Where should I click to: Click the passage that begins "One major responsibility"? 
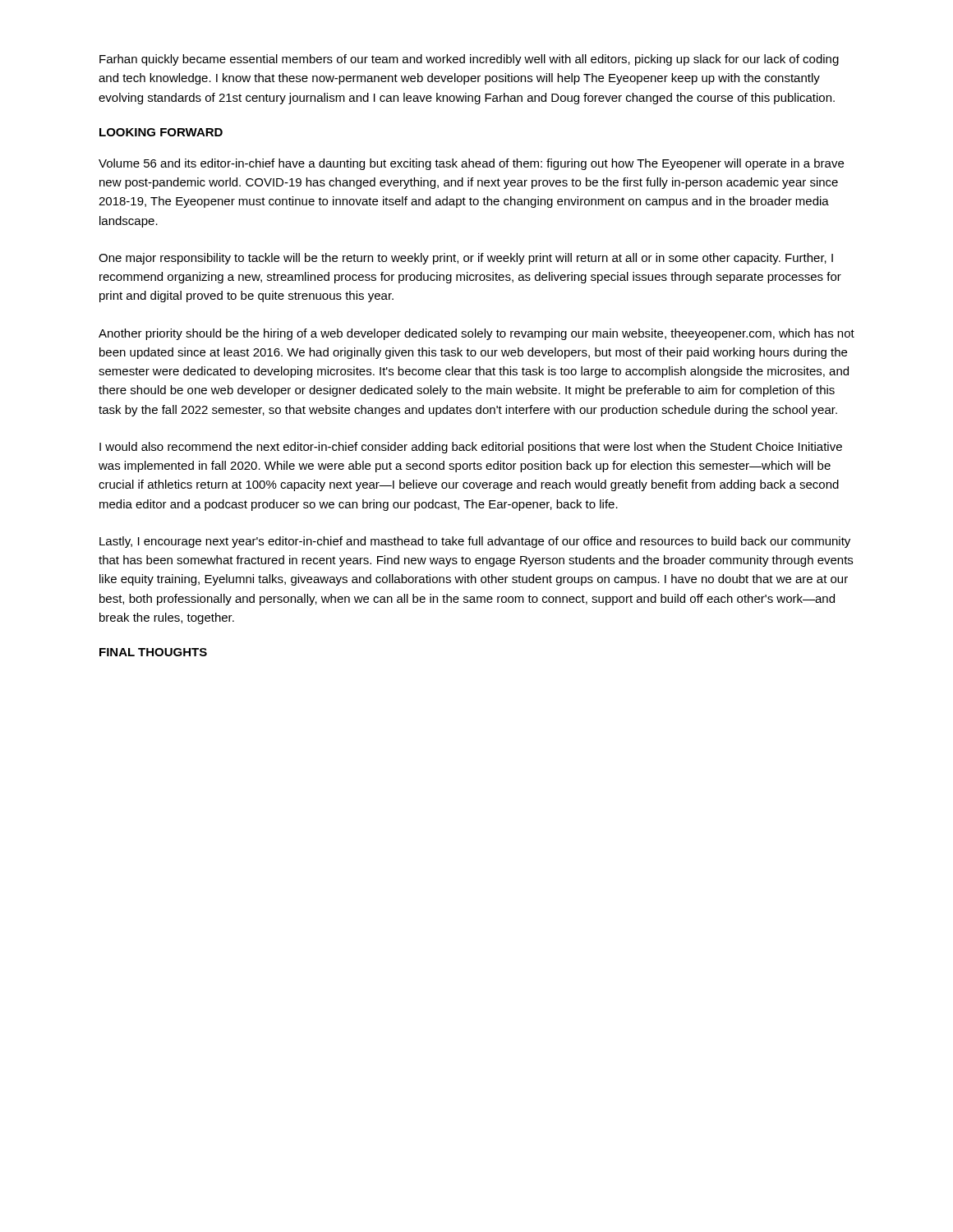(x=470, y=276)
